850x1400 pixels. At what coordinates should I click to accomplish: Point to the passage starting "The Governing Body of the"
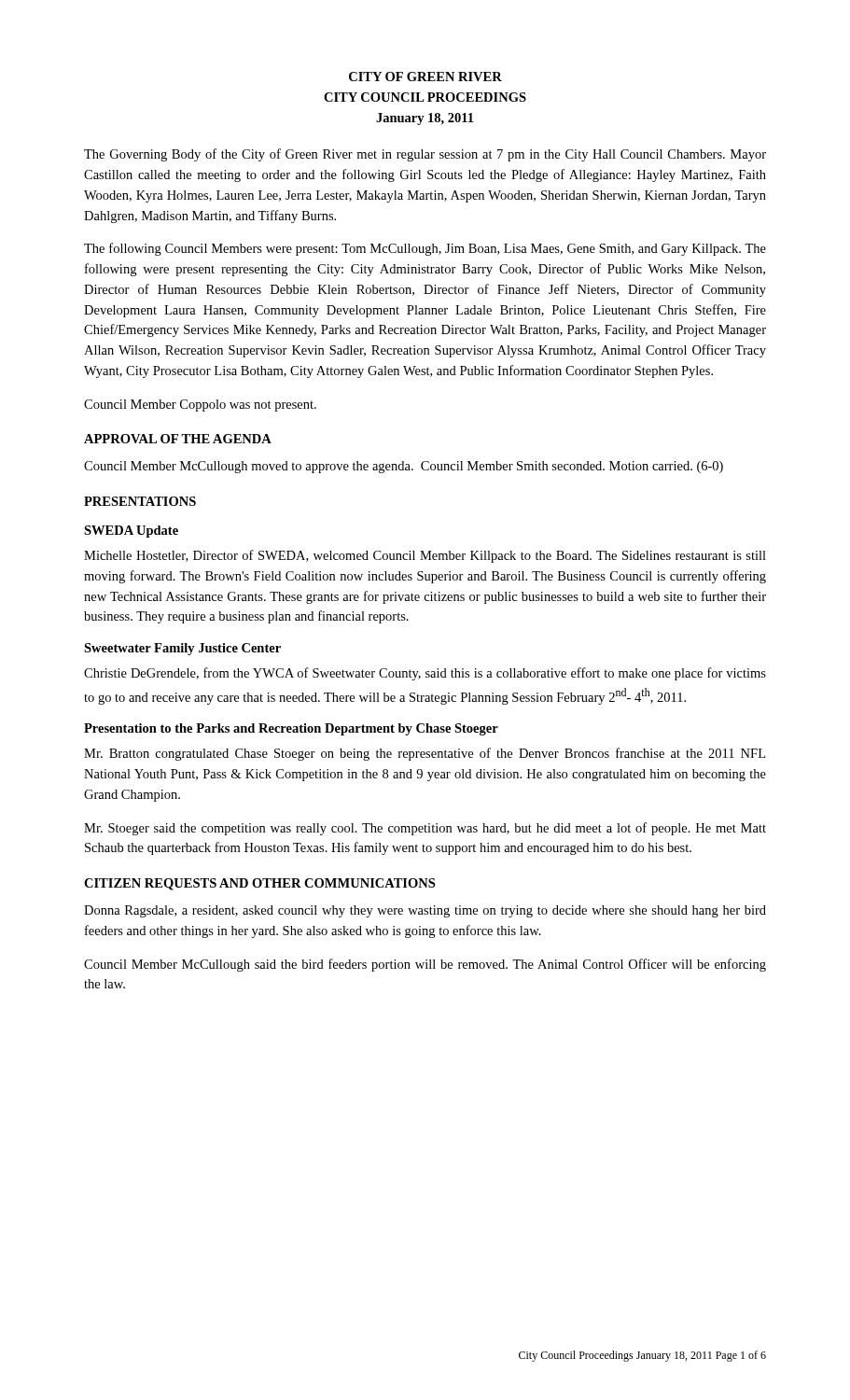point(425,186)
